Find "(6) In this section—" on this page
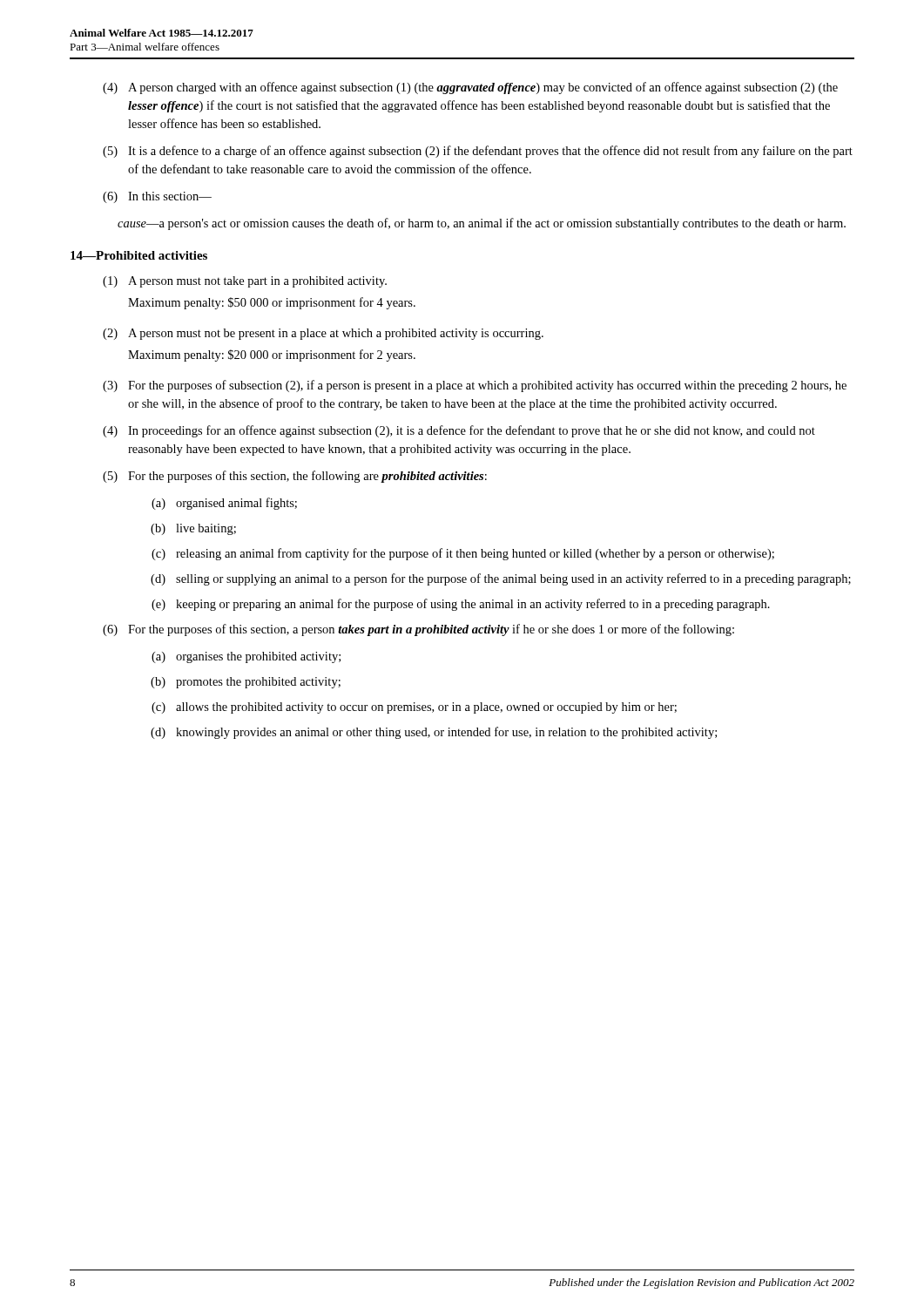This screenshot has height=1307, width=924. click(157, 197)
